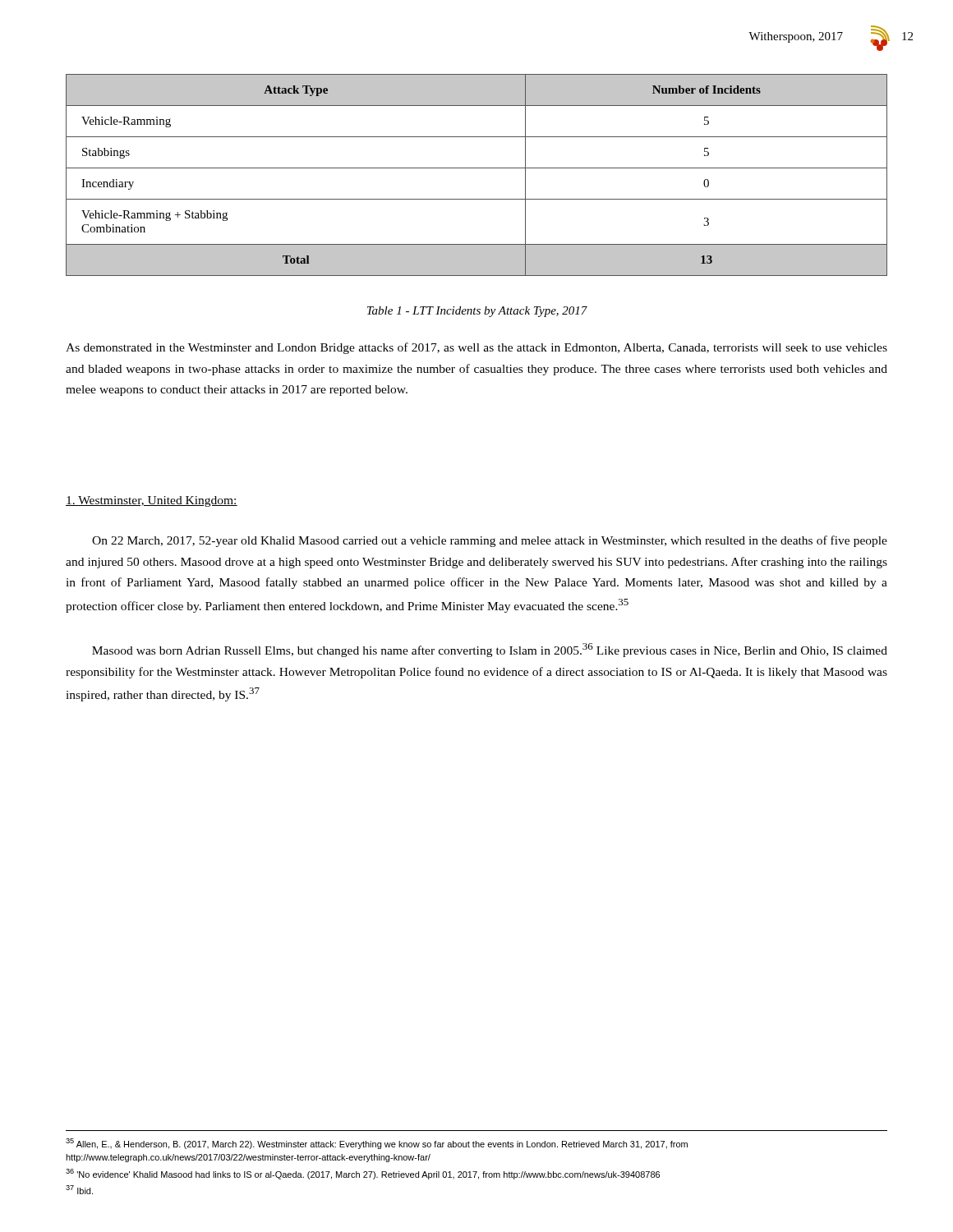Click on the passage starting "1. Westminster, United Kingdom:"

pyautogui.click(x=151, y=500)
